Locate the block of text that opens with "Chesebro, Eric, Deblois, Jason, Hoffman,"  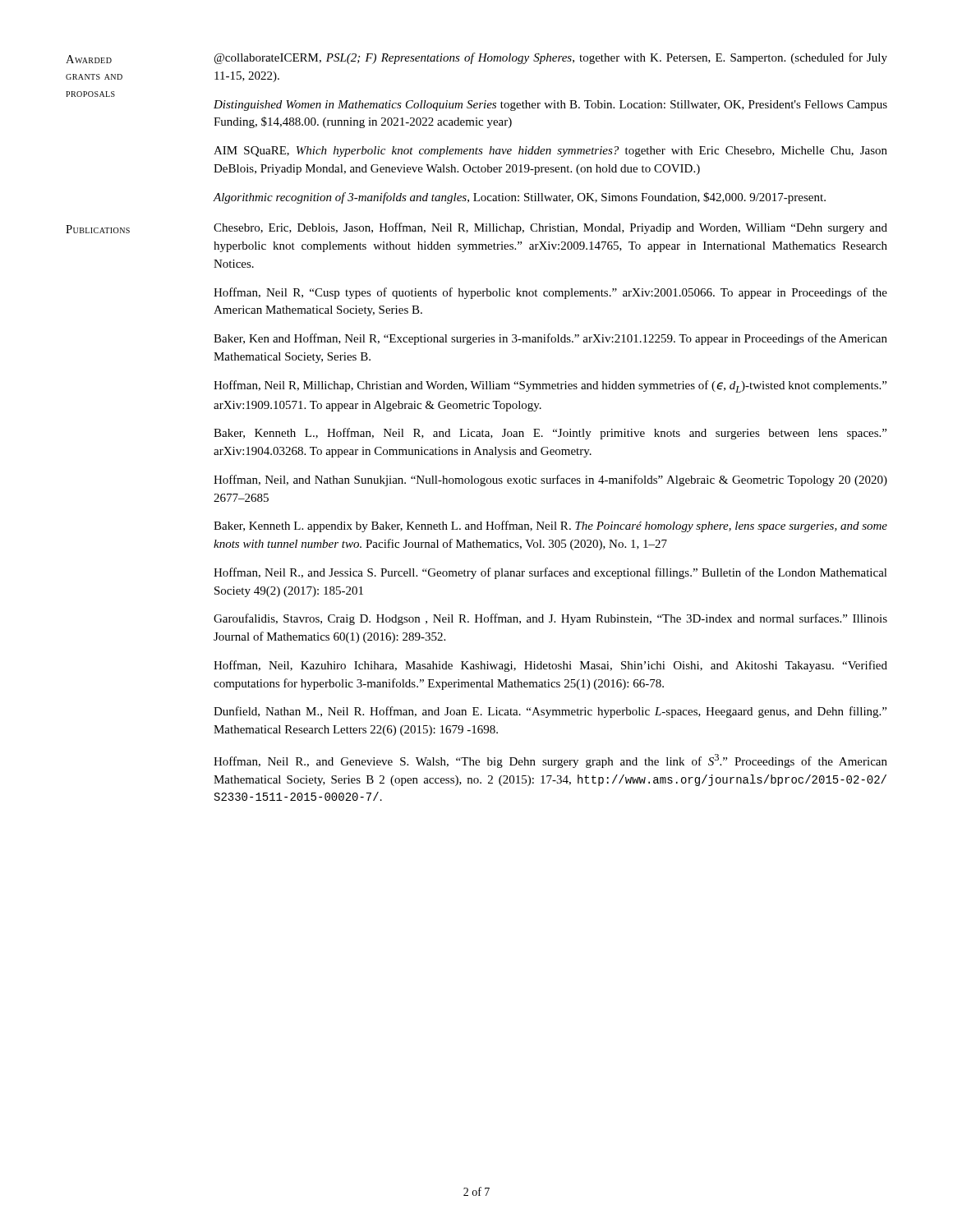coord(550,246)
